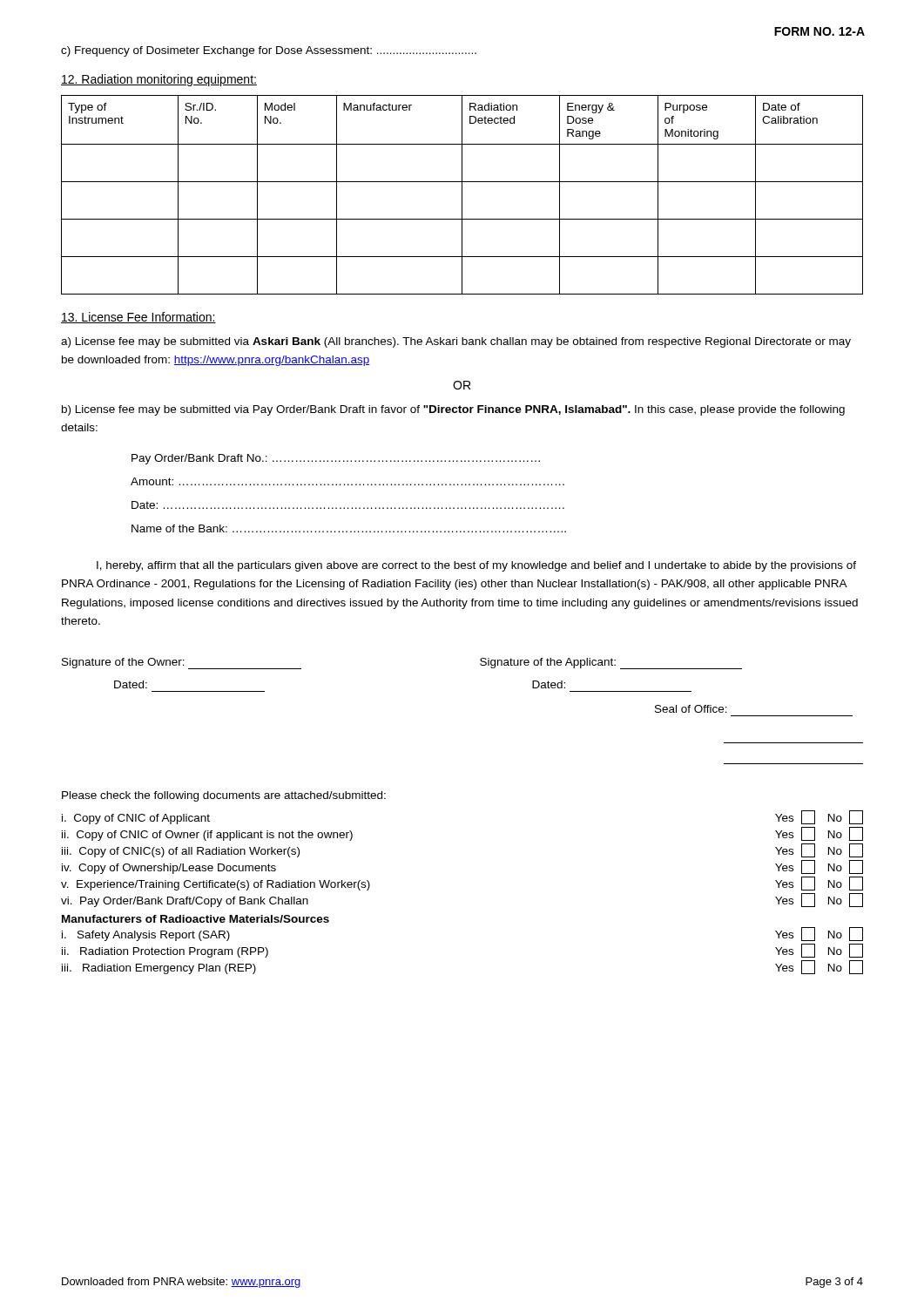Click the passage that begins "Pay Order/Bank Draft No.: …………………………………………………………… Amount:"
This screenshot has height=1307, width=924.
[349, 493]
